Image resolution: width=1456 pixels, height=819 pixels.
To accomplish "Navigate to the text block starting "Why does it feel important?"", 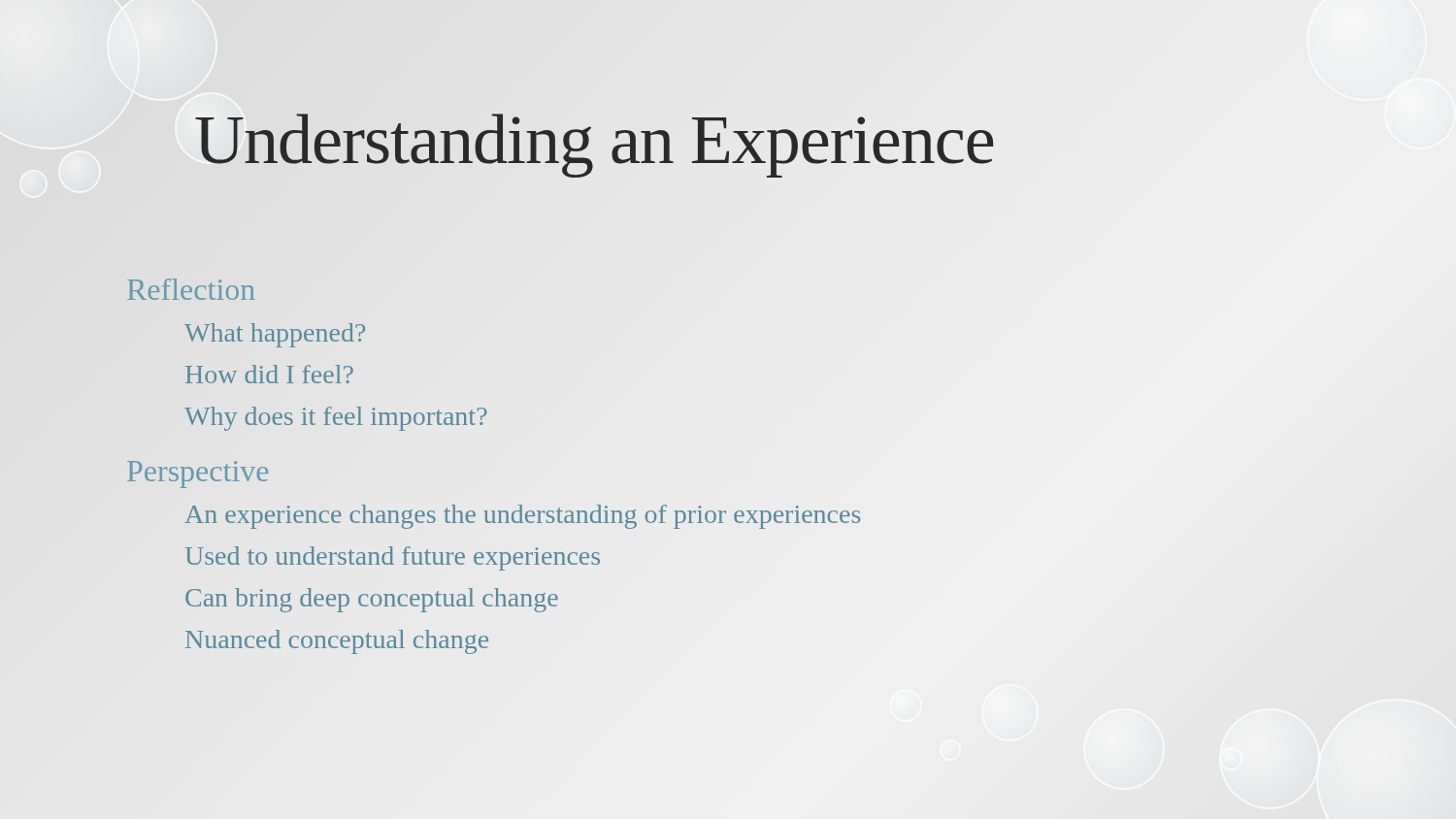I will (x=336, y=419).
